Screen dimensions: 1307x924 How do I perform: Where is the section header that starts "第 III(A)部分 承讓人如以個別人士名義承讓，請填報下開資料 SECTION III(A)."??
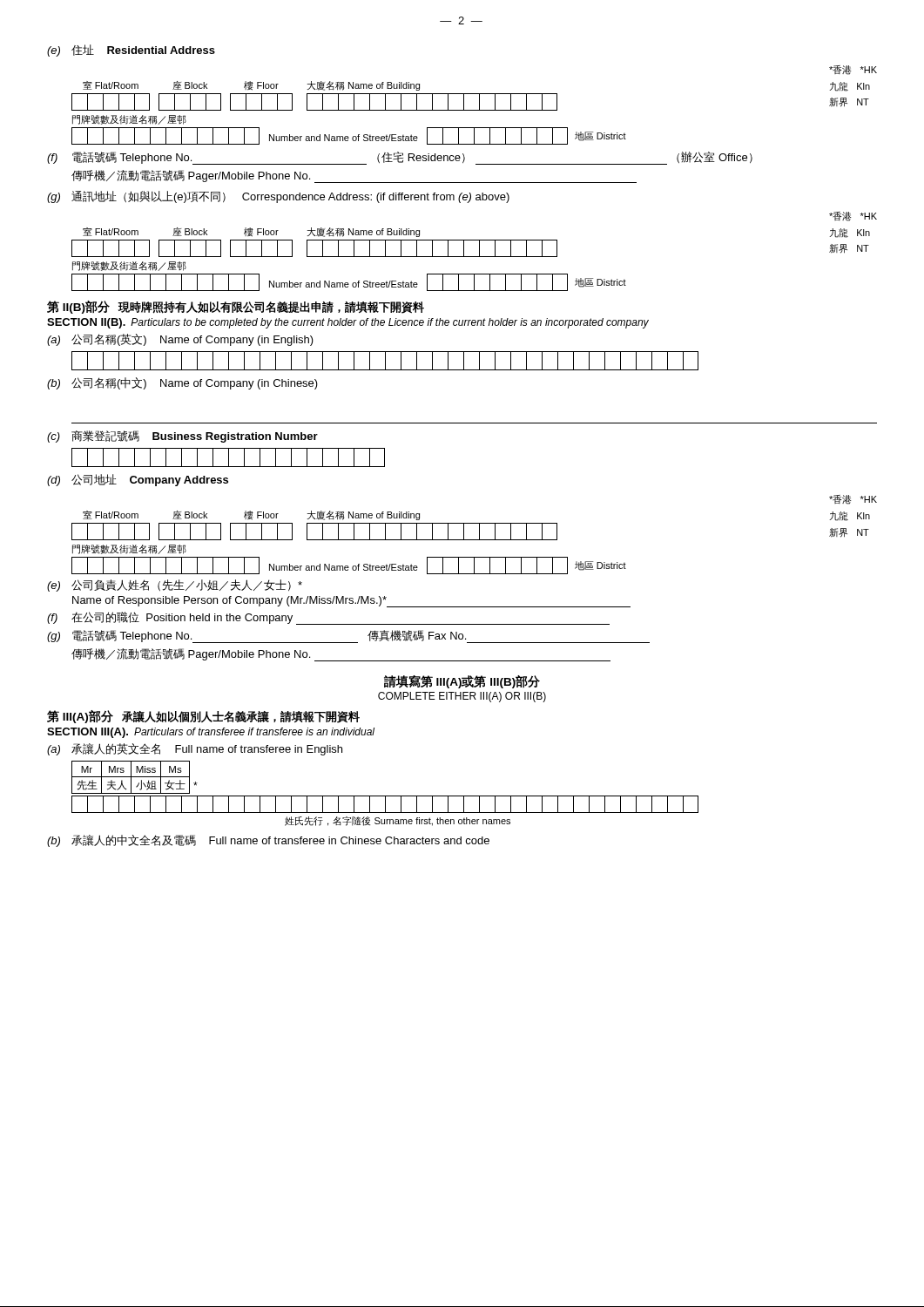pos(203,717)
